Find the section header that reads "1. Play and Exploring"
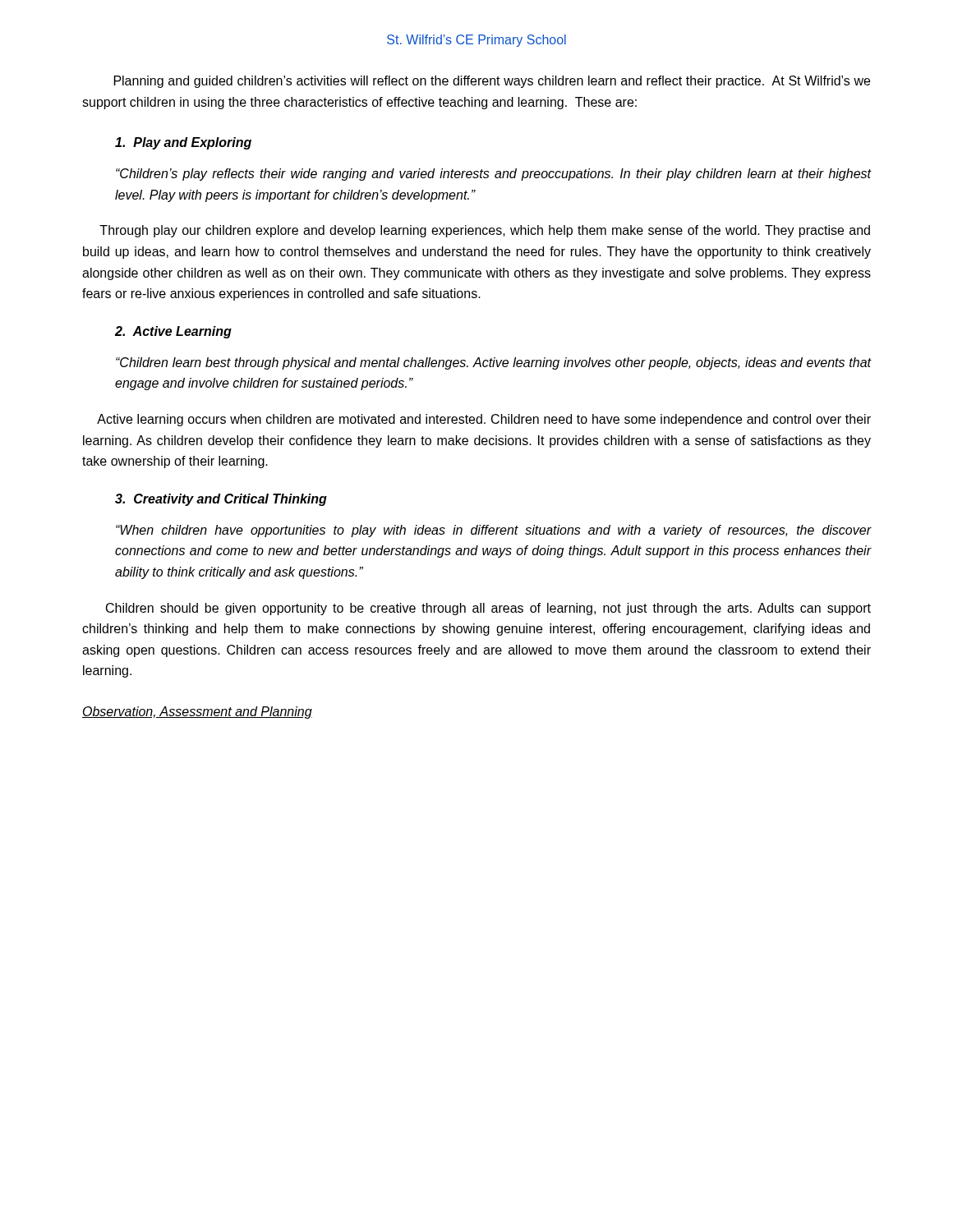 click(x=183, y=143)
